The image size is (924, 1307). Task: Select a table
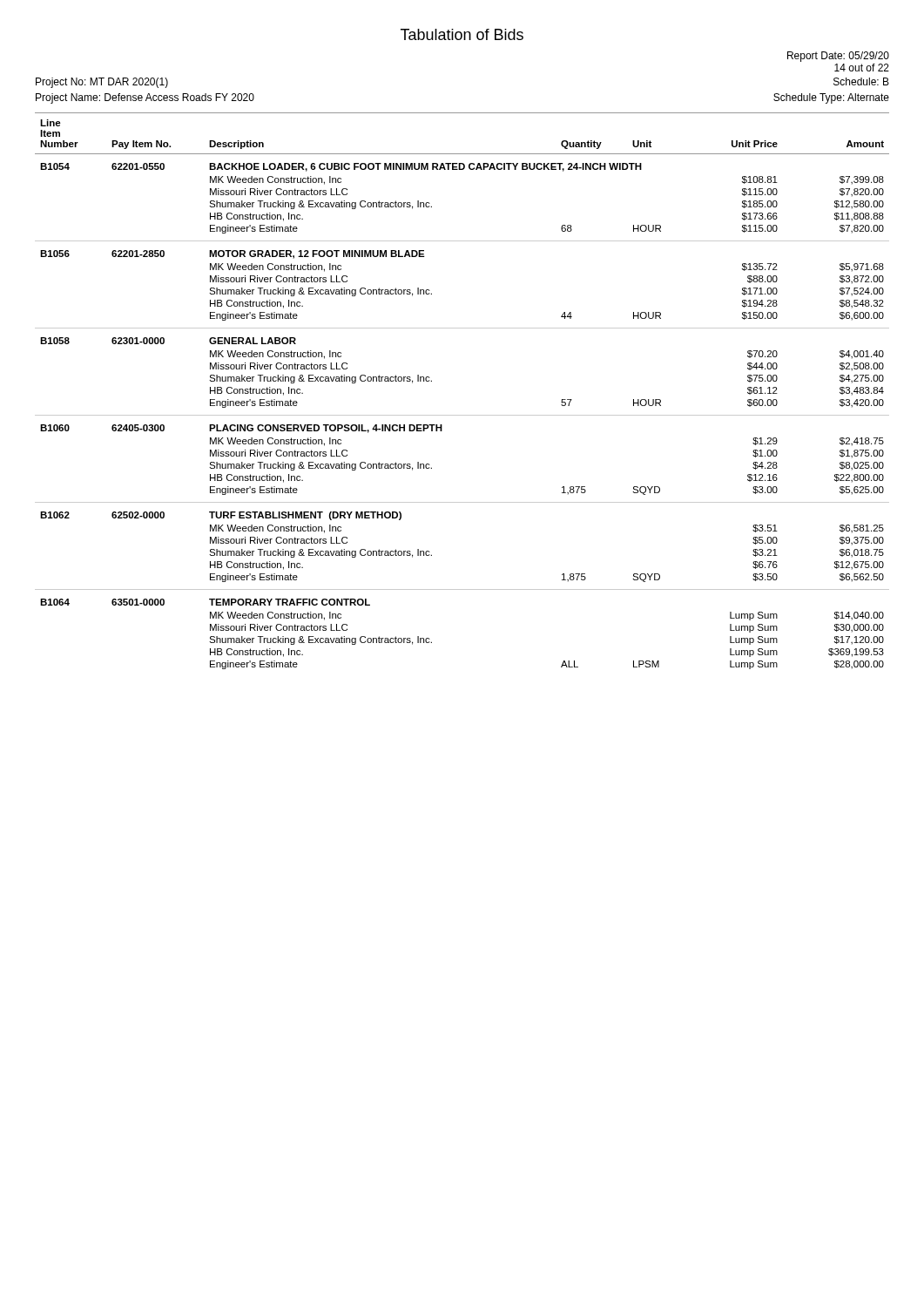point(462,394)
